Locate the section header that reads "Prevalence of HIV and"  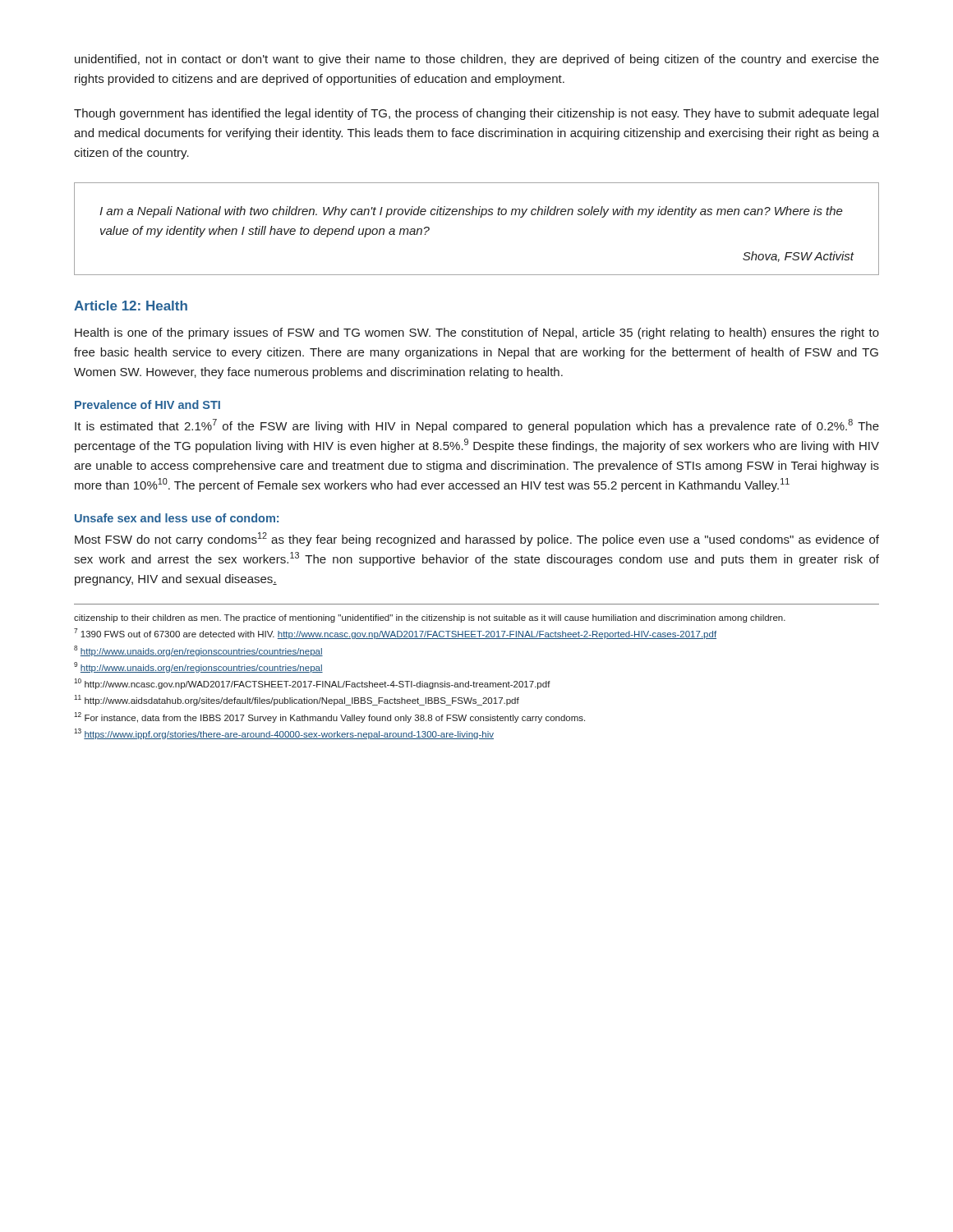pos(147,405)
